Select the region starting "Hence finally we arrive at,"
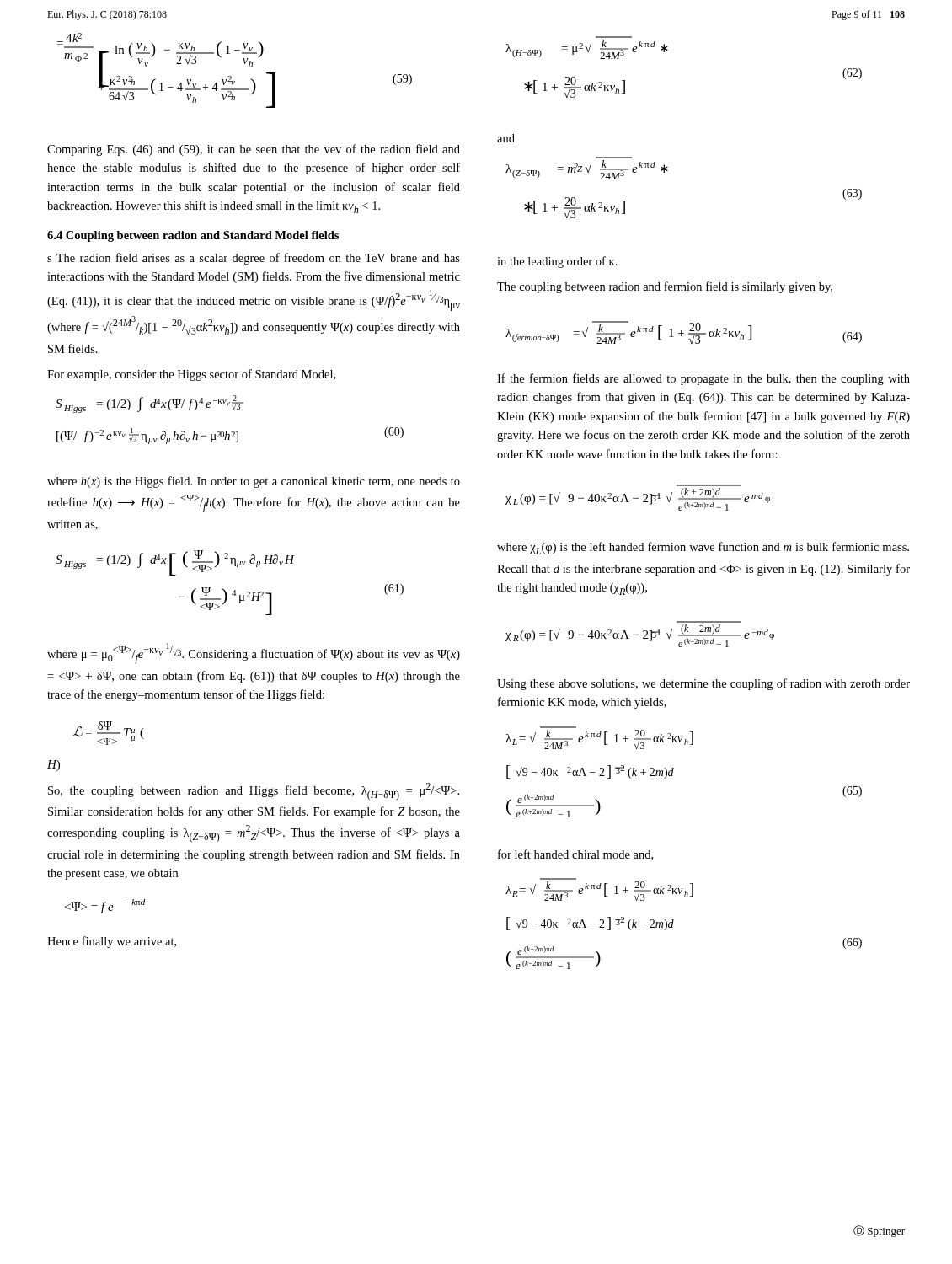This screenshot has width=952, height=1264. click(x=112, y=941)
